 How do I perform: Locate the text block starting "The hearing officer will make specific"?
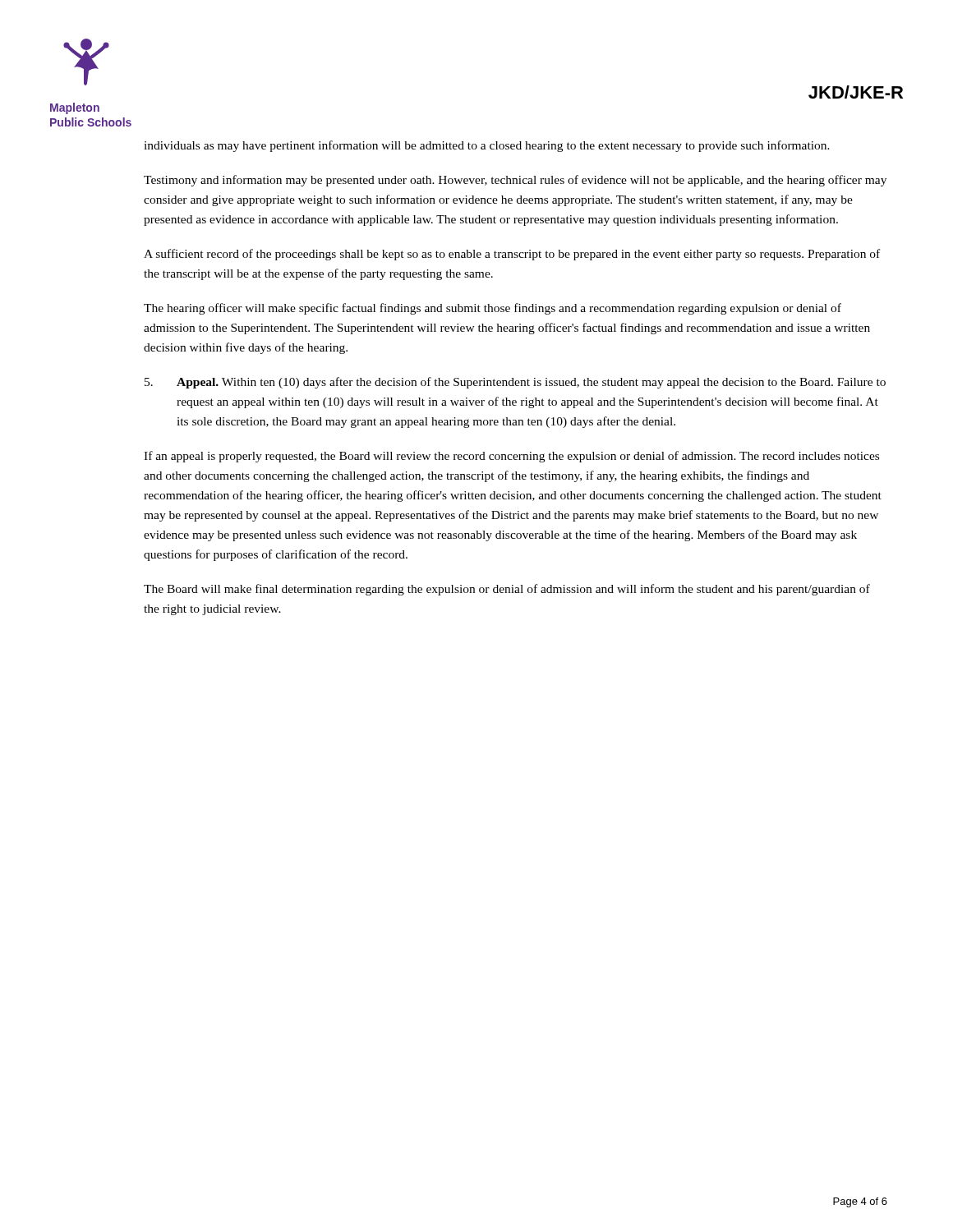coord(507,327)
